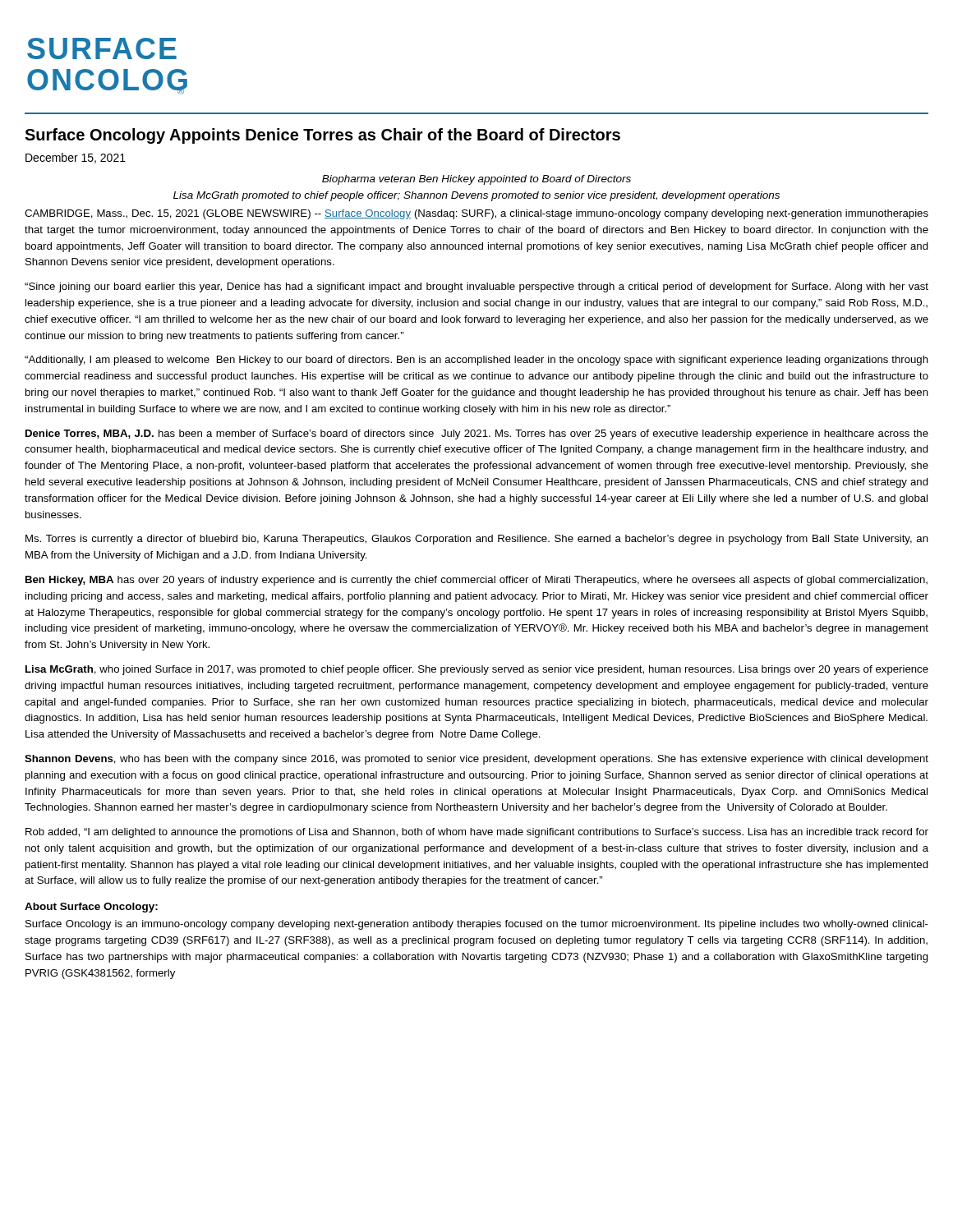Navigate to the text block starting "Ben Hickey, MBA has over"

pyautogui.click(x=476, y=612)
